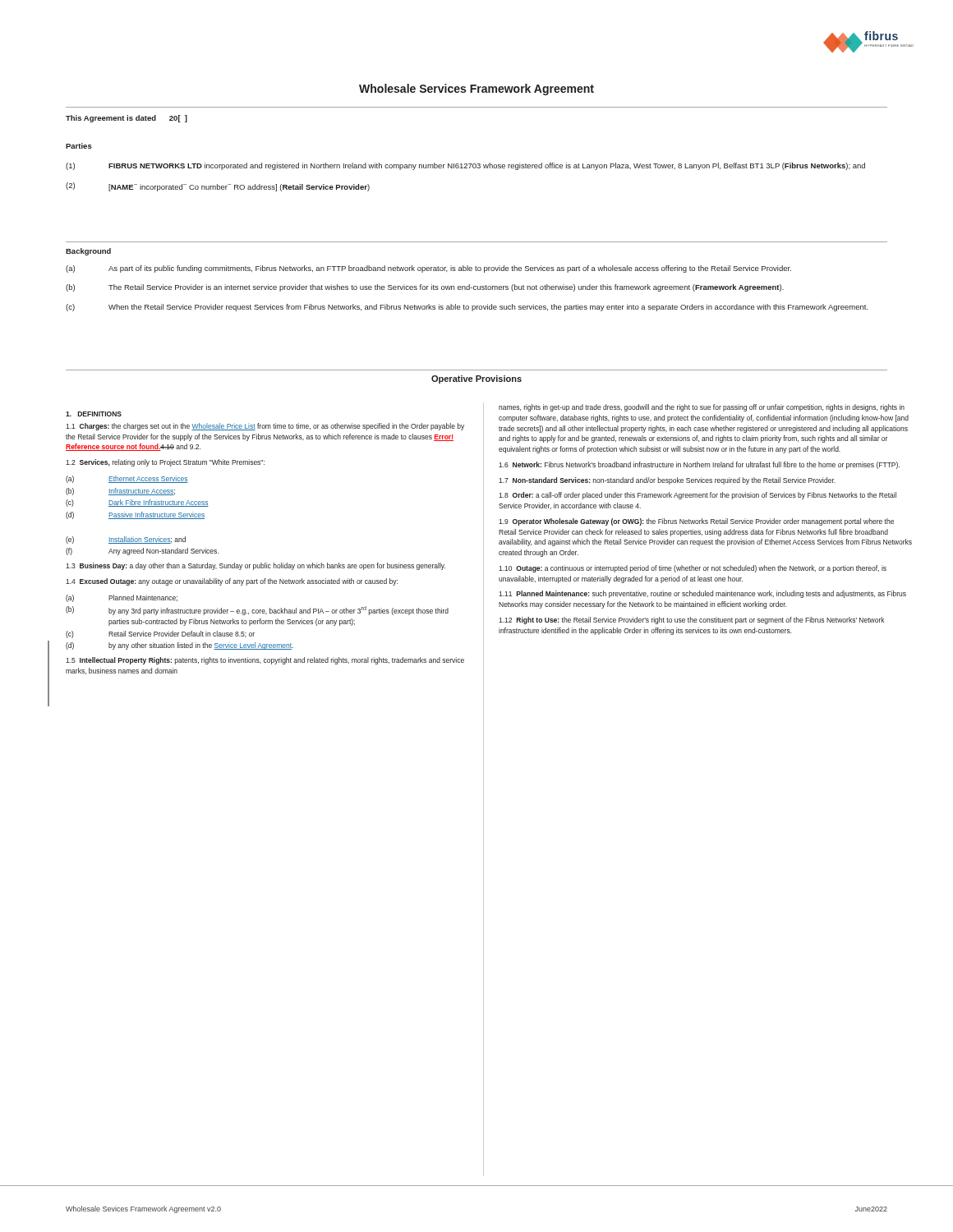
Task: Point to the passage starting "4 Excused Outage: any outage"
Action: tap(267, 582)
